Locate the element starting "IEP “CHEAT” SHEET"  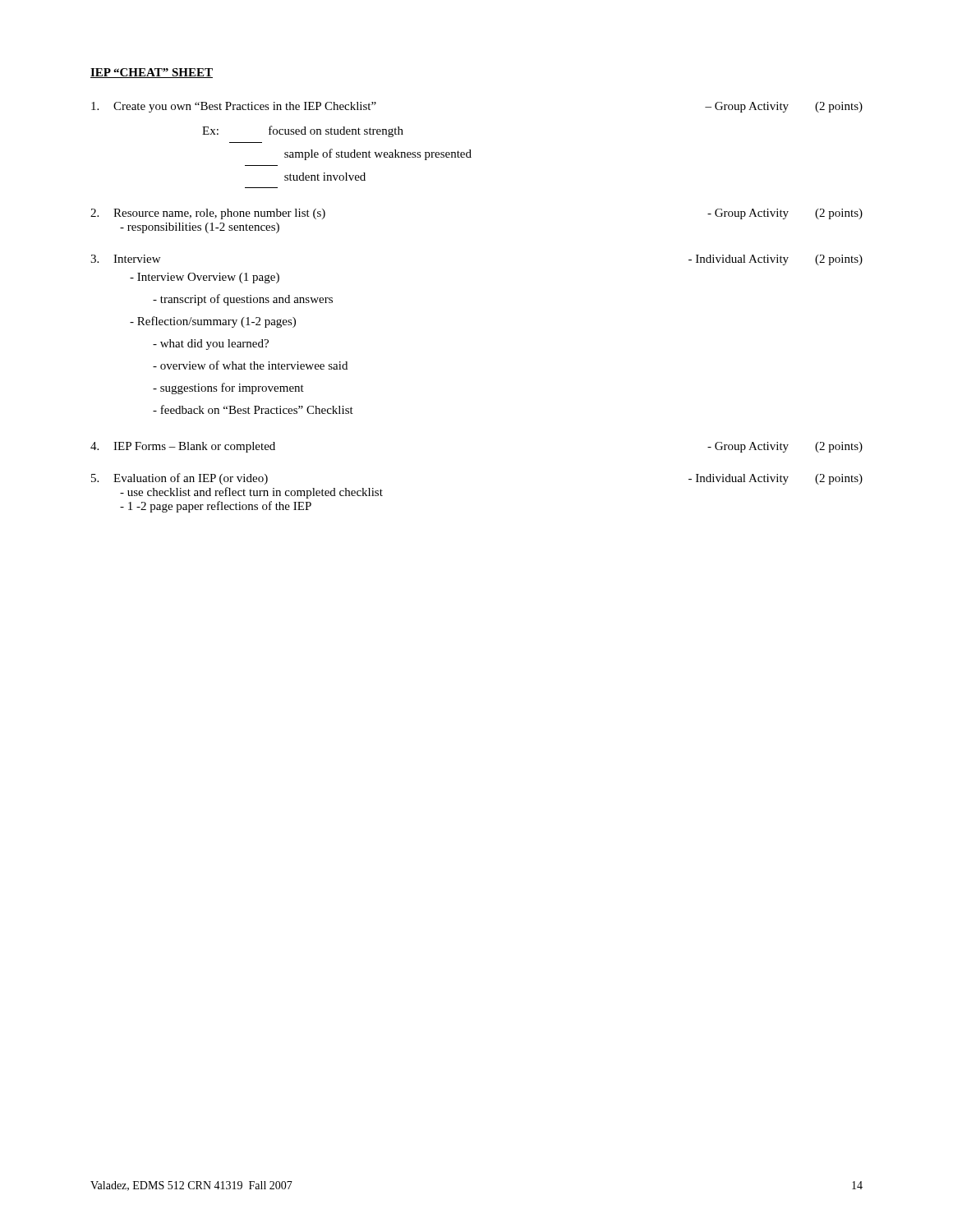click(152, 72)
